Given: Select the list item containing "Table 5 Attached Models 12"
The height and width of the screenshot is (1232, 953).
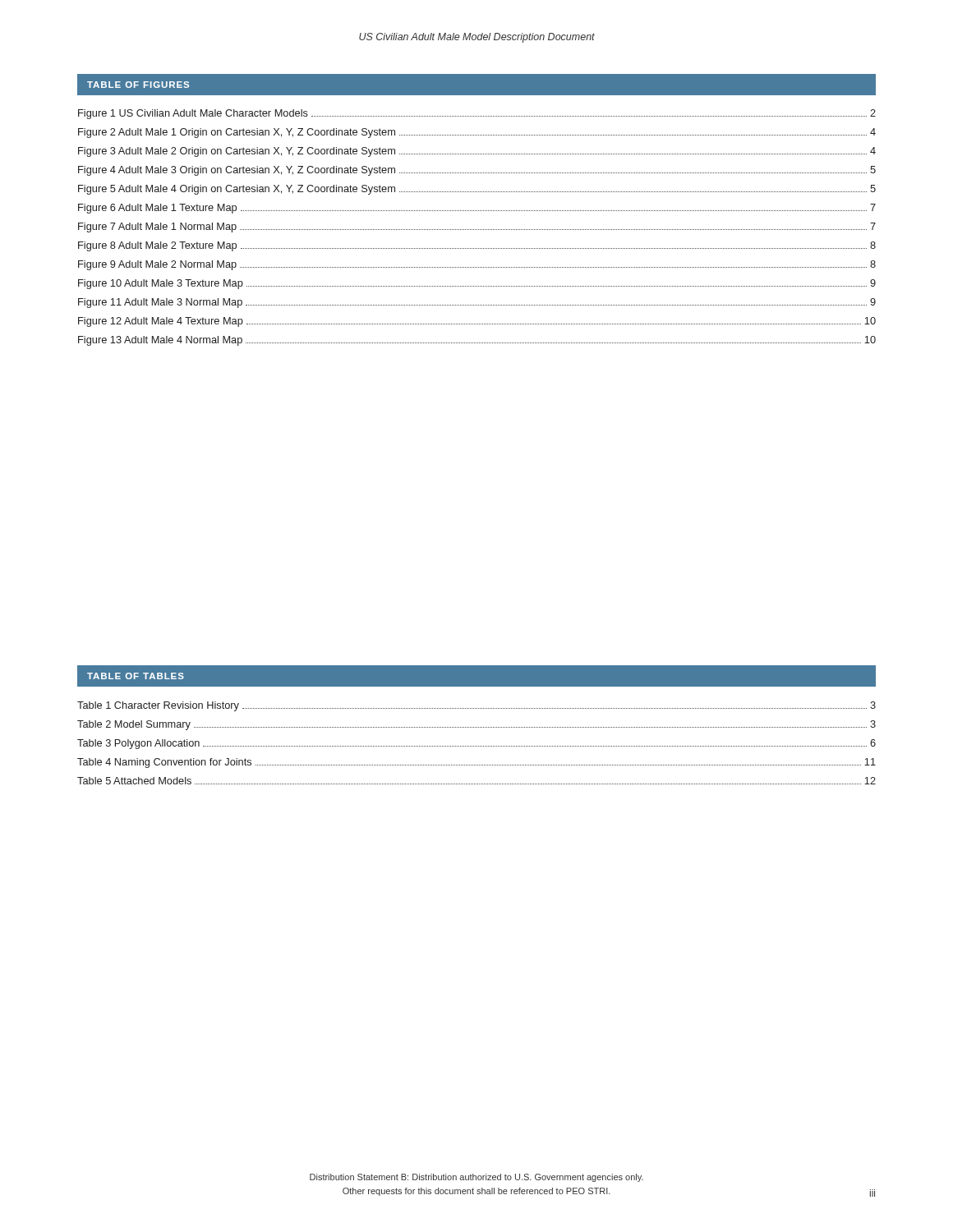Looking at the screenshot, I should pyautogui.click(x=476, y=781).
